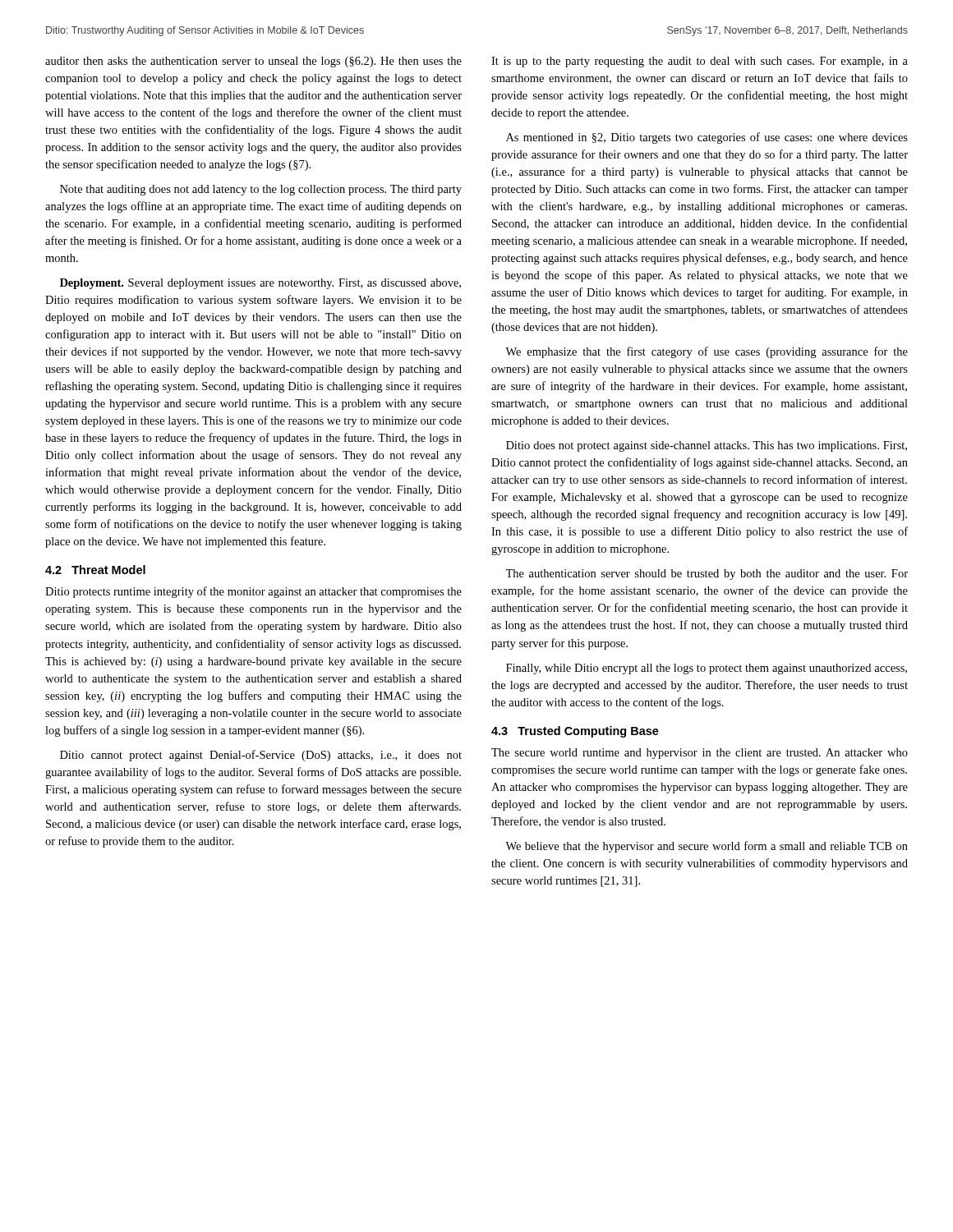953x1232 pixels.
Task: Locate the block of text that opens with "It is up to the party"
Action: 700,87
